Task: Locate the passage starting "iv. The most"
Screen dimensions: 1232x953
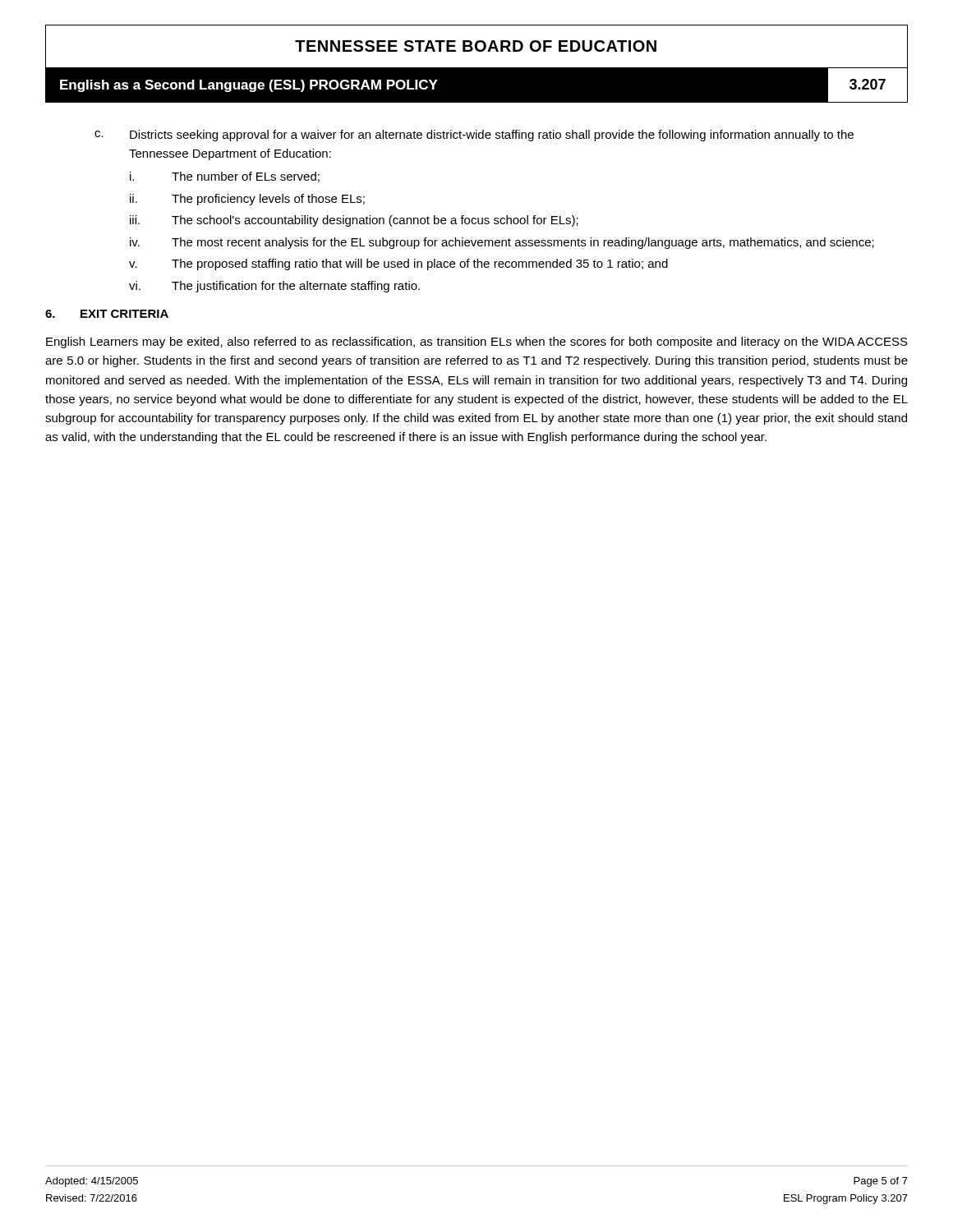Action: point(518,242)
